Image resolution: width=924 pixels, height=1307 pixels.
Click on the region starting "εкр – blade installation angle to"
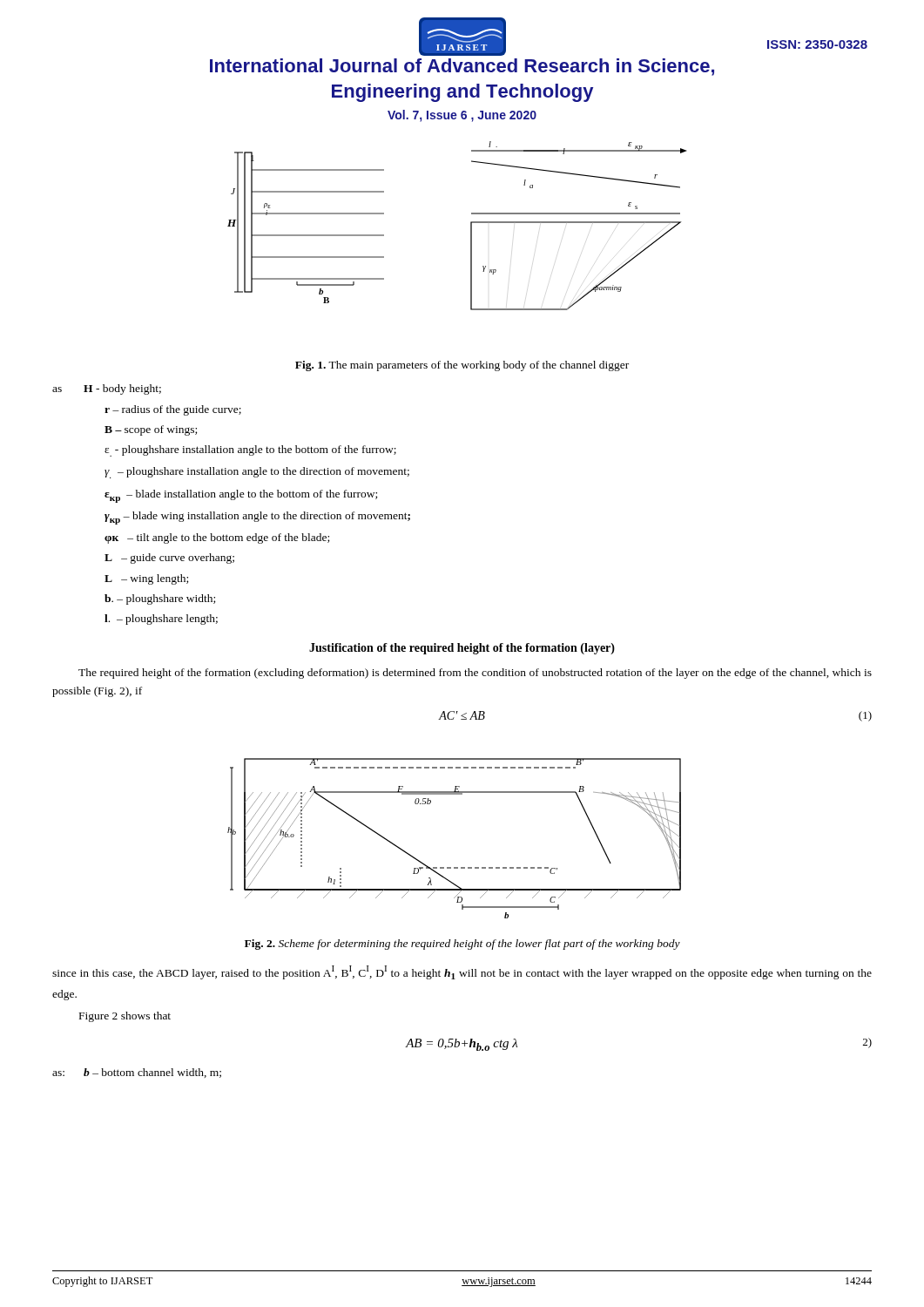click(x=241, y=494)
